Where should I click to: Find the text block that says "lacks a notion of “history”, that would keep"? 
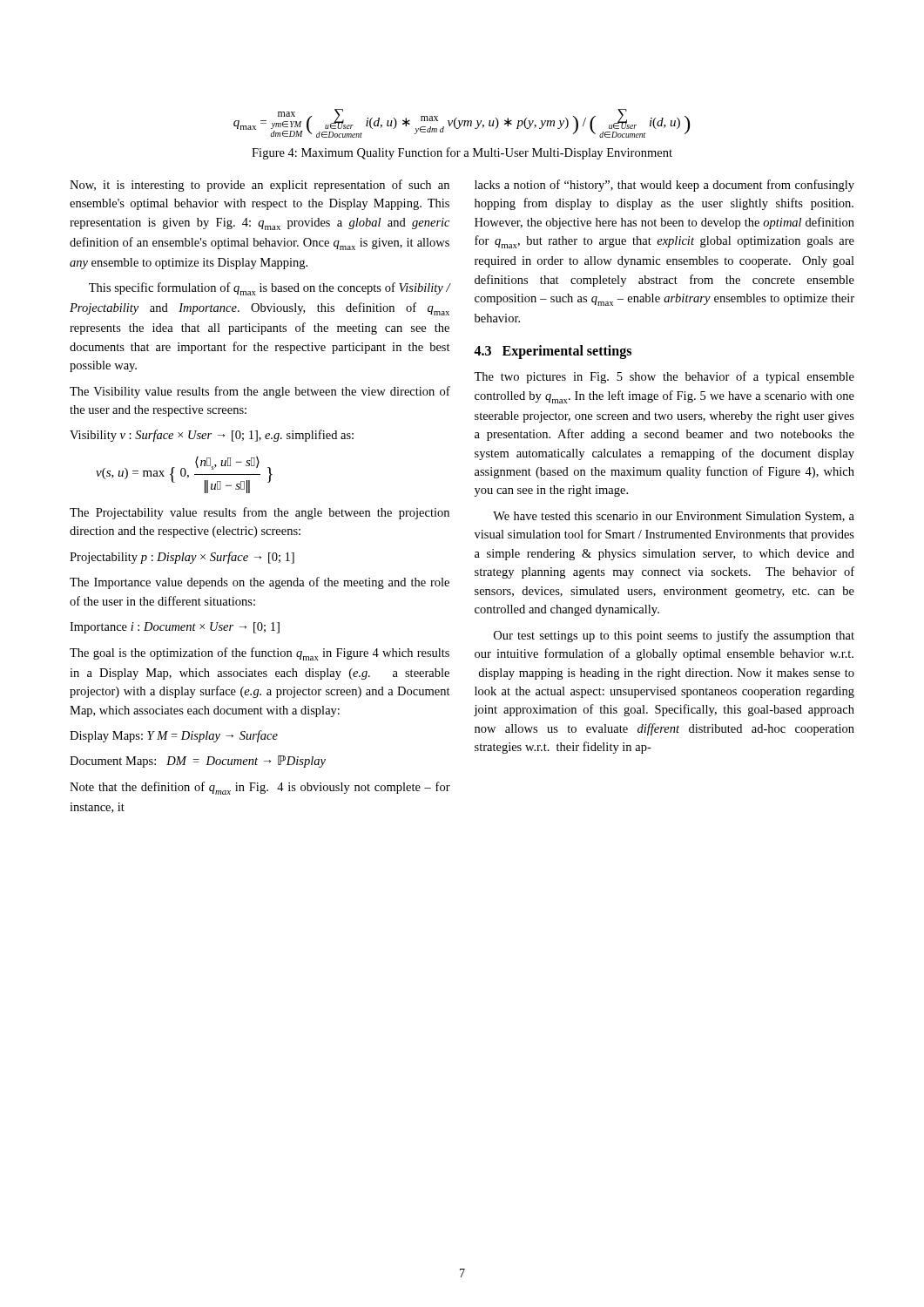[664, 252]
